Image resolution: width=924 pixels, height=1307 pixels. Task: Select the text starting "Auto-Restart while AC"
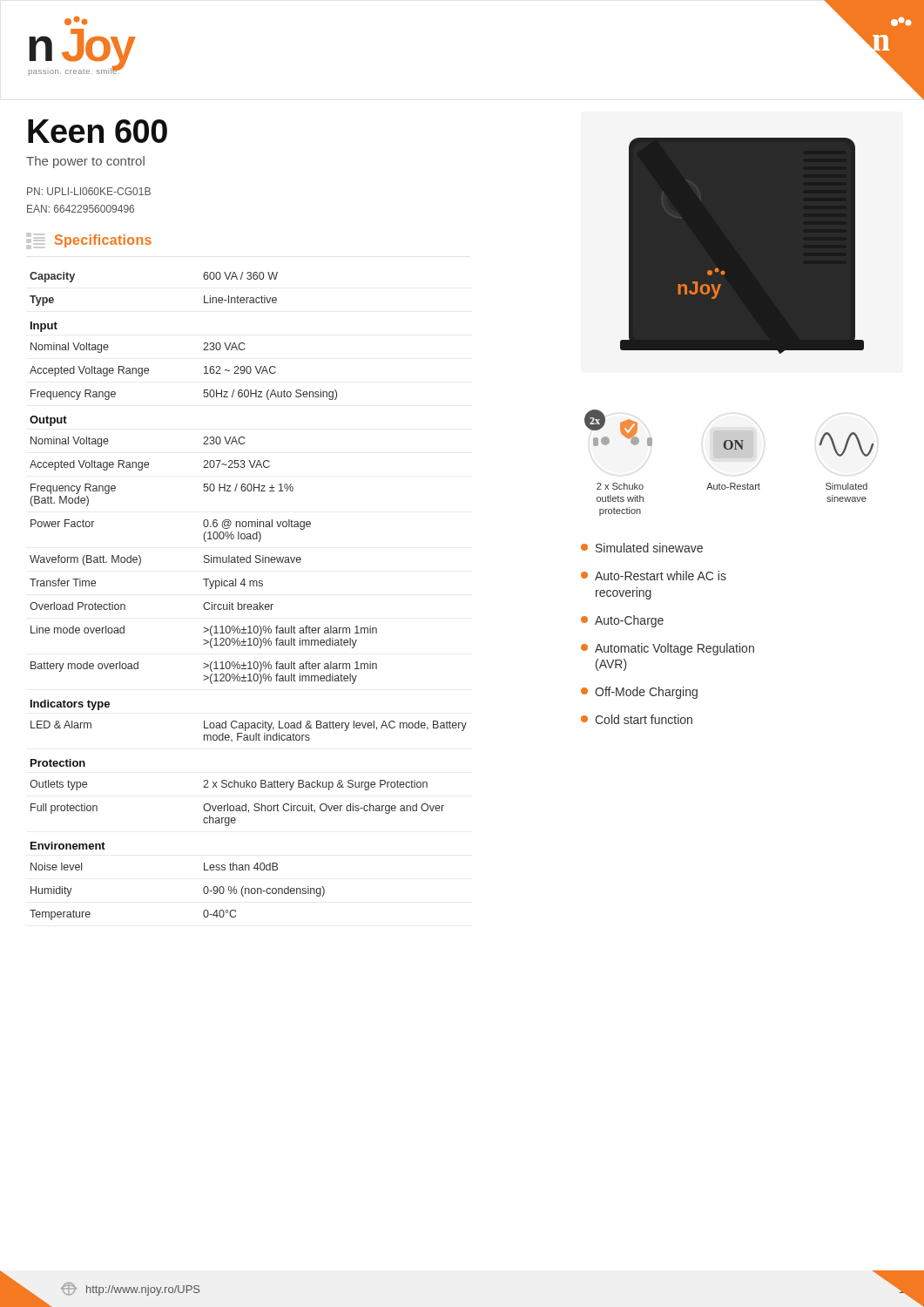(x=654, y=584)
